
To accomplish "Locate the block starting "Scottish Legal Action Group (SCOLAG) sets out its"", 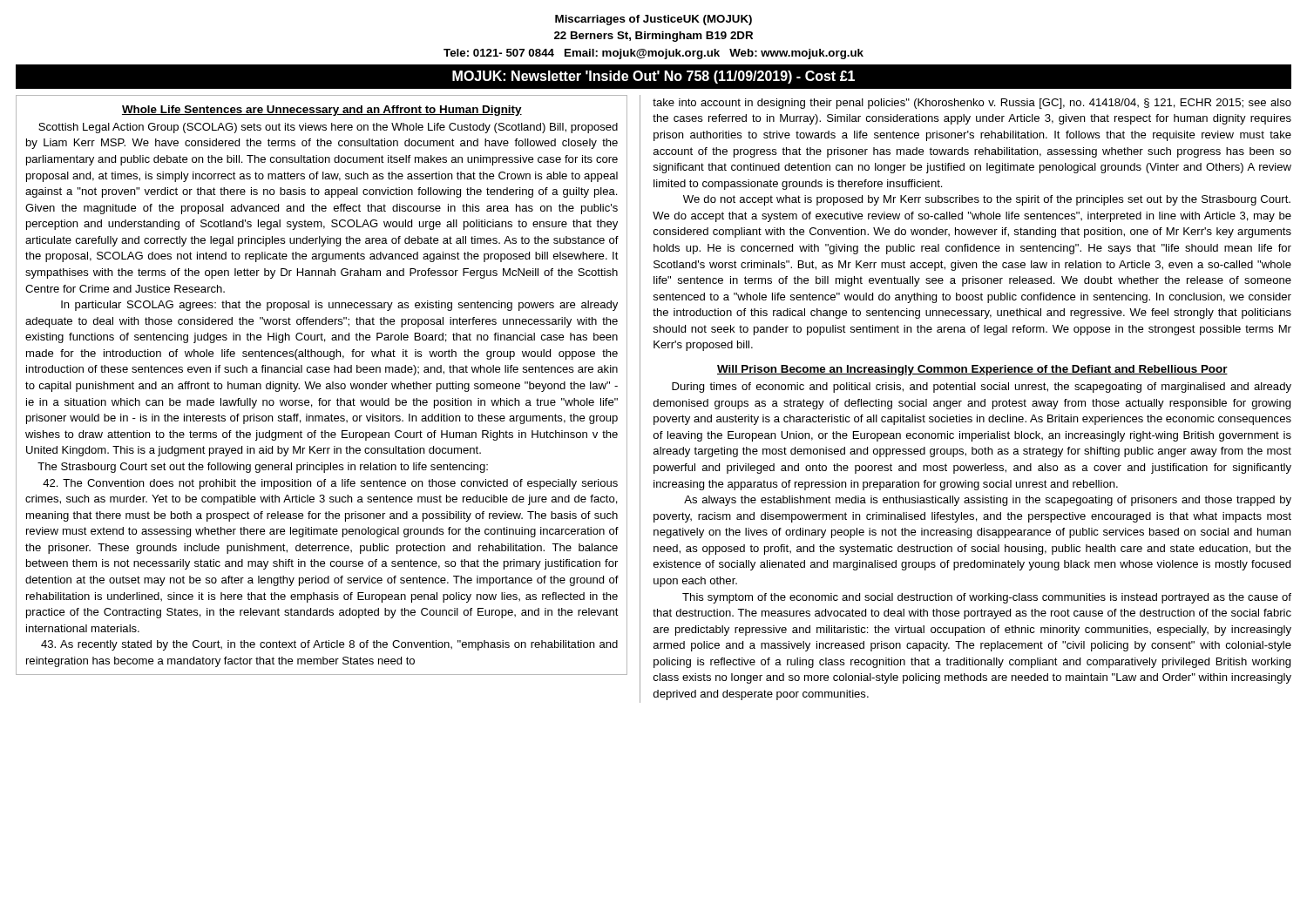I will click(322, 394).
